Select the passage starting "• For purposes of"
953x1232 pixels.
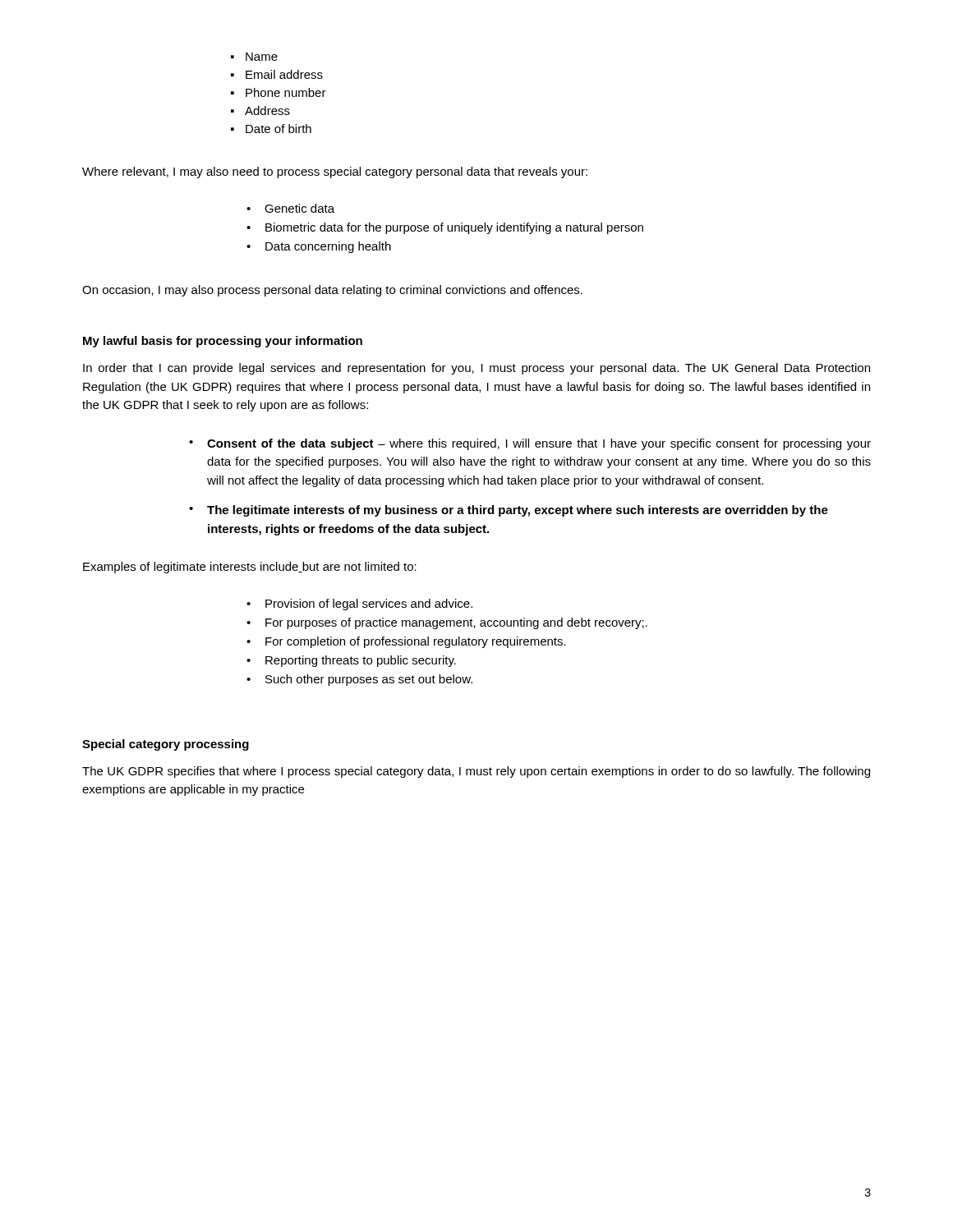click(x=447, y=622)
